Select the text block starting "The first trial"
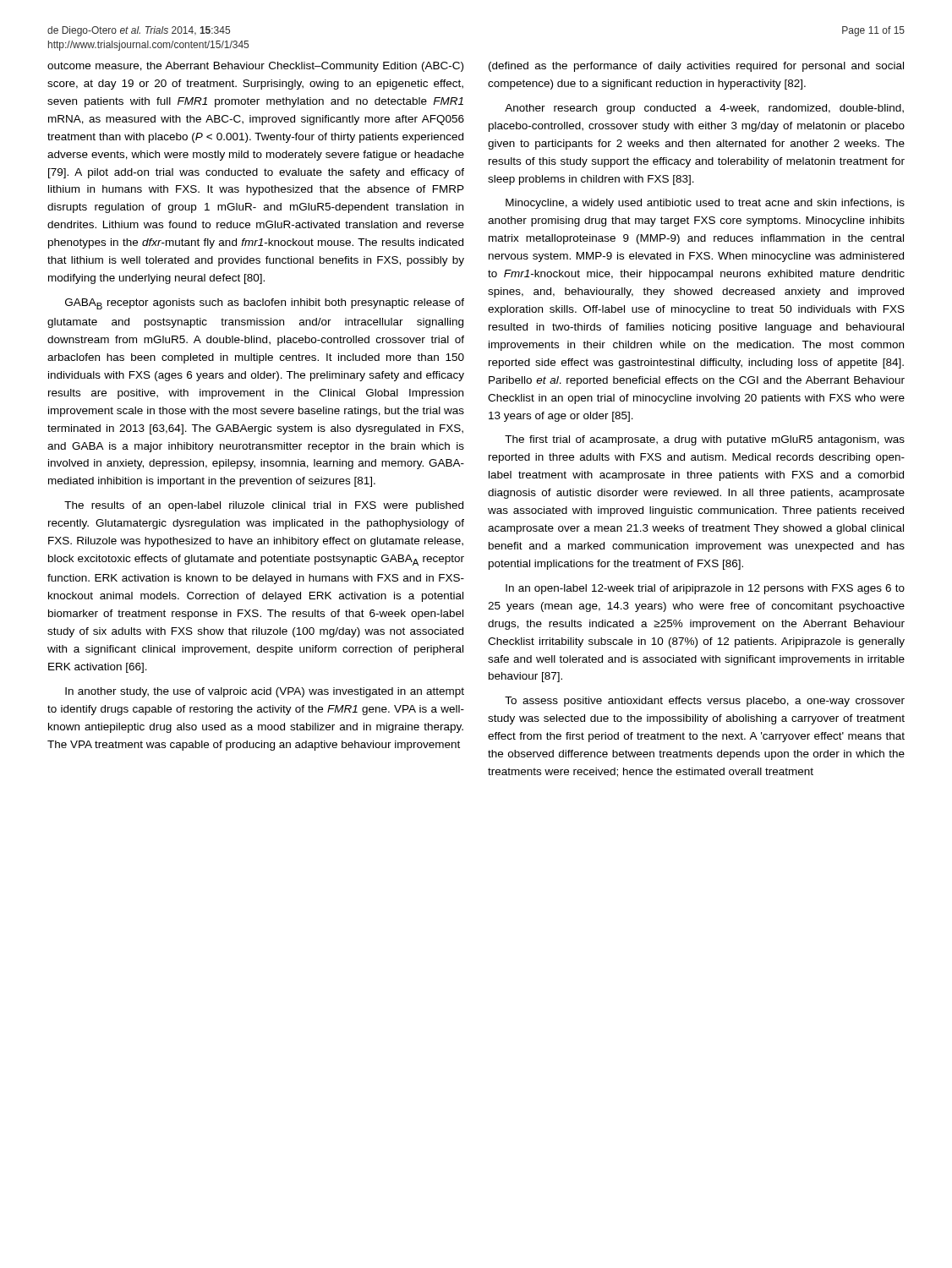 pyautogui.click(x=696, y=502)
